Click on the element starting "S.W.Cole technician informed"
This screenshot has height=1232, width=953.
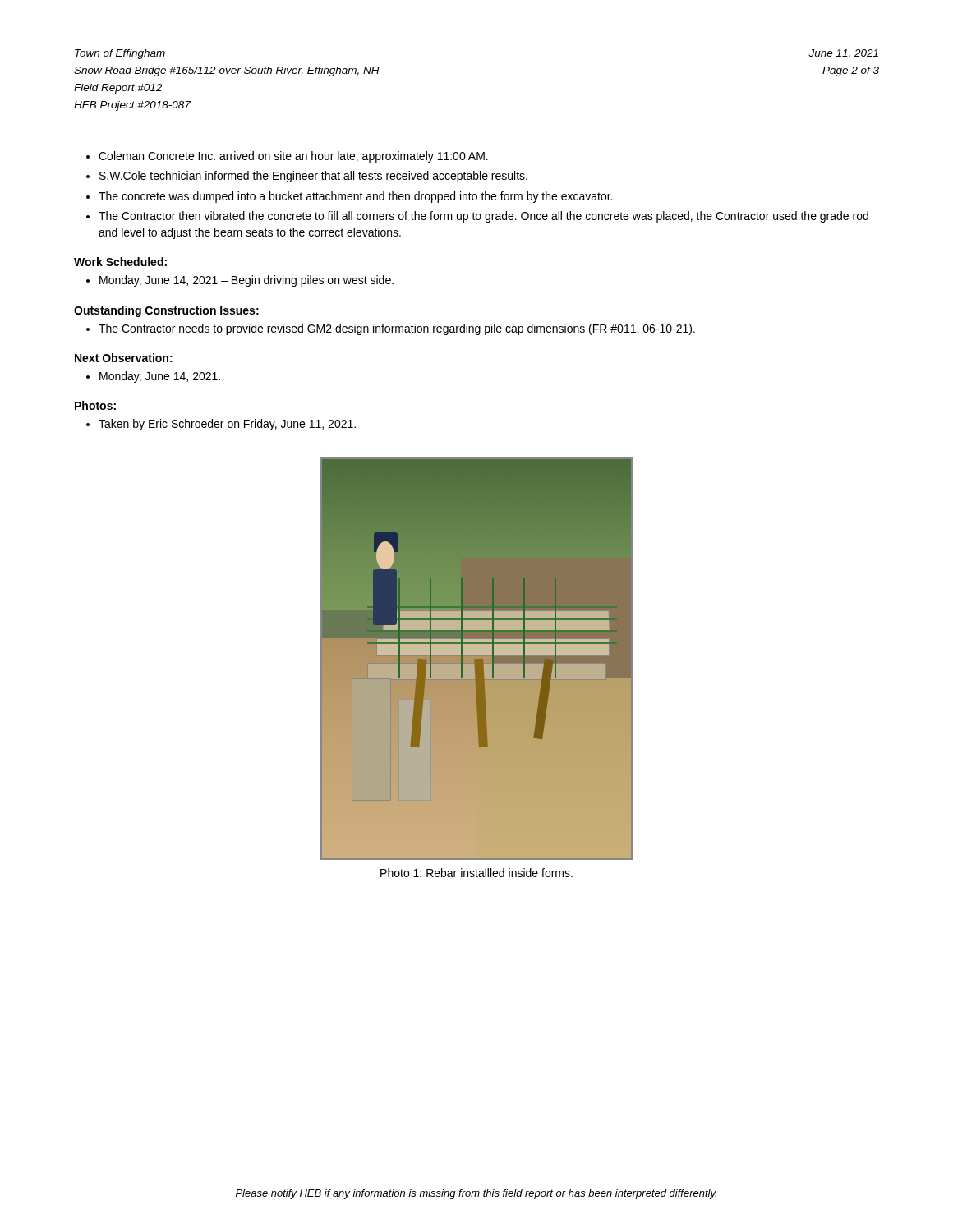point(313,176)
